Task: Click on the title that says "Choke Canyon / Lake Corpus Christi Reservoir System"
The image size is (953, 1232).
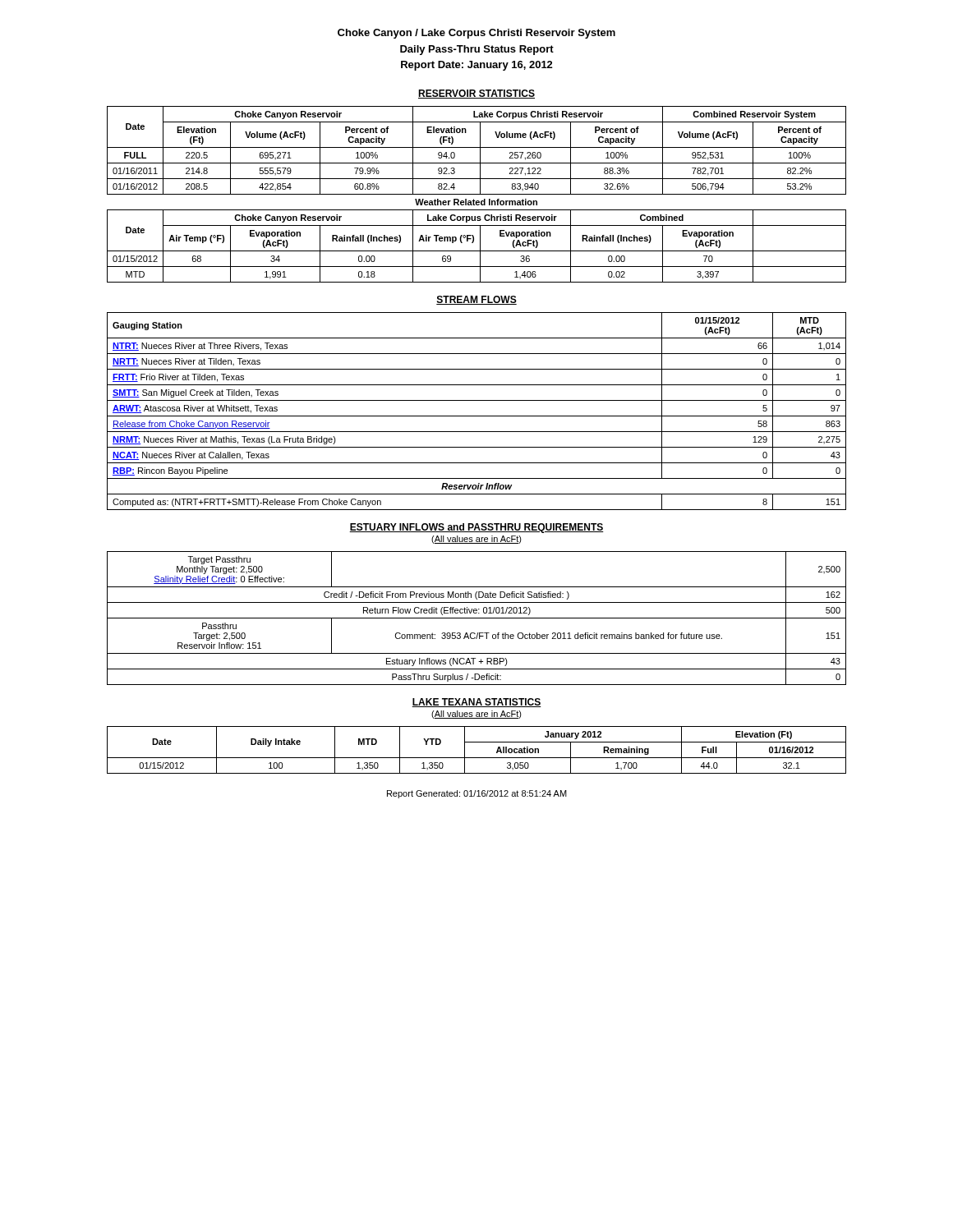Action: click(476, 49)
